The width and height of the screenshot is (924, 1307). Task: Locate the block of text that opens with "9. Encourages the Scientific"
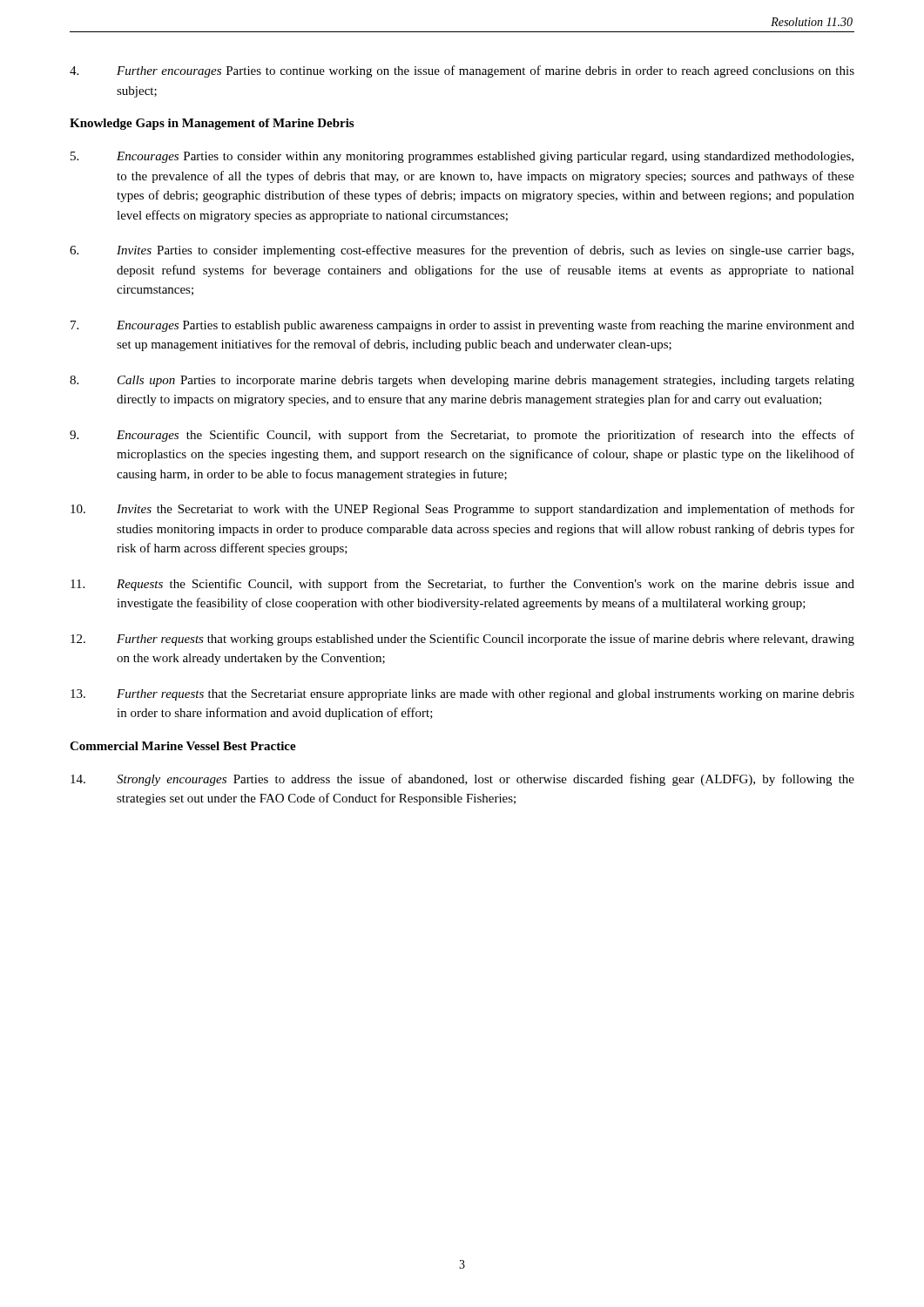(462, 454)
